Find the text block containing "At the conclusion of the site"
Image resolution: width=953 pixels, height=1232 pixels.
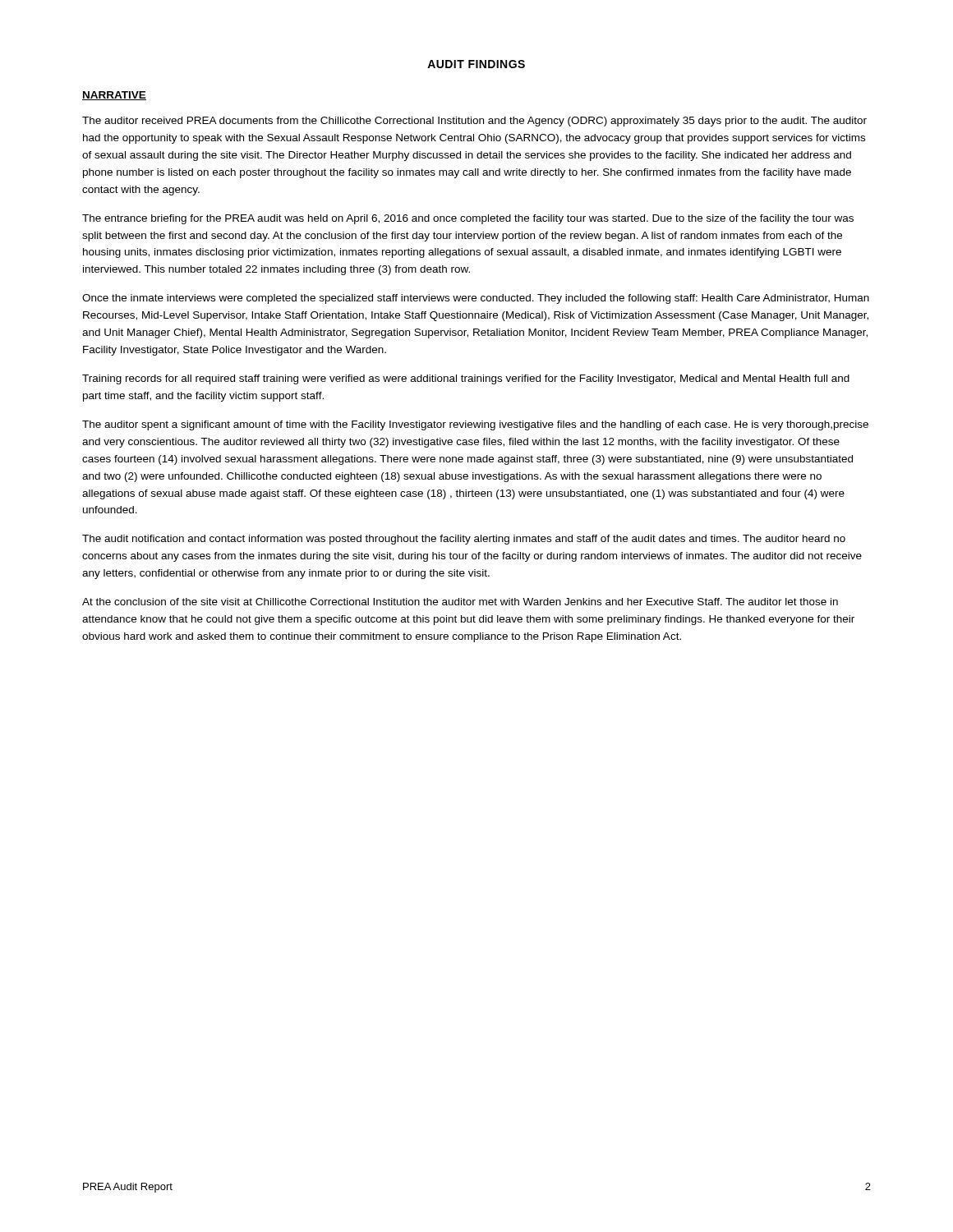click(468, 619)
